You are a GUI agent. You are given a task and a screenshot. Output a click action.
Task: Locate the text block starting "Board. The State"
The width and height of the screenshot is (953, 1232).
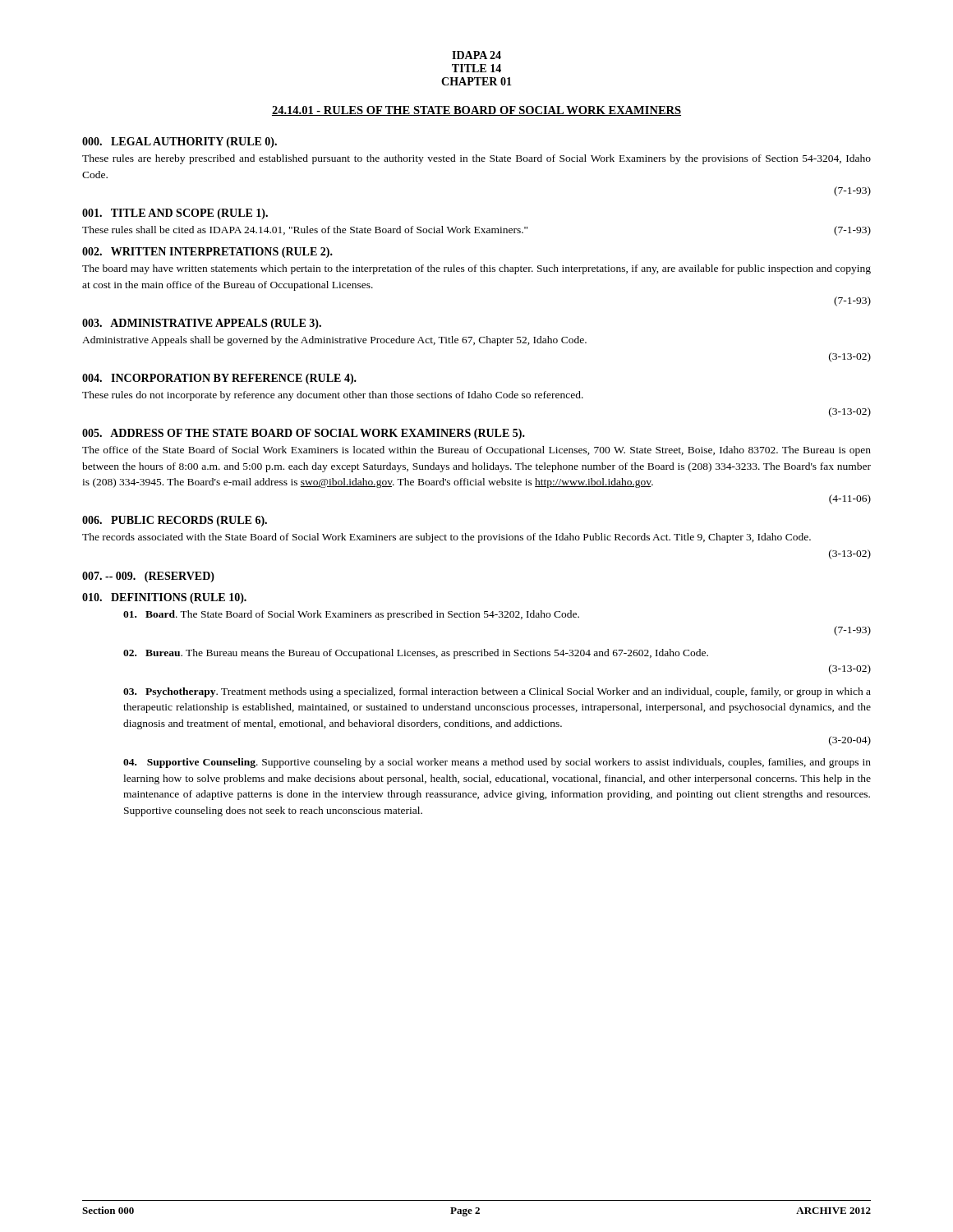click(497, 623)
